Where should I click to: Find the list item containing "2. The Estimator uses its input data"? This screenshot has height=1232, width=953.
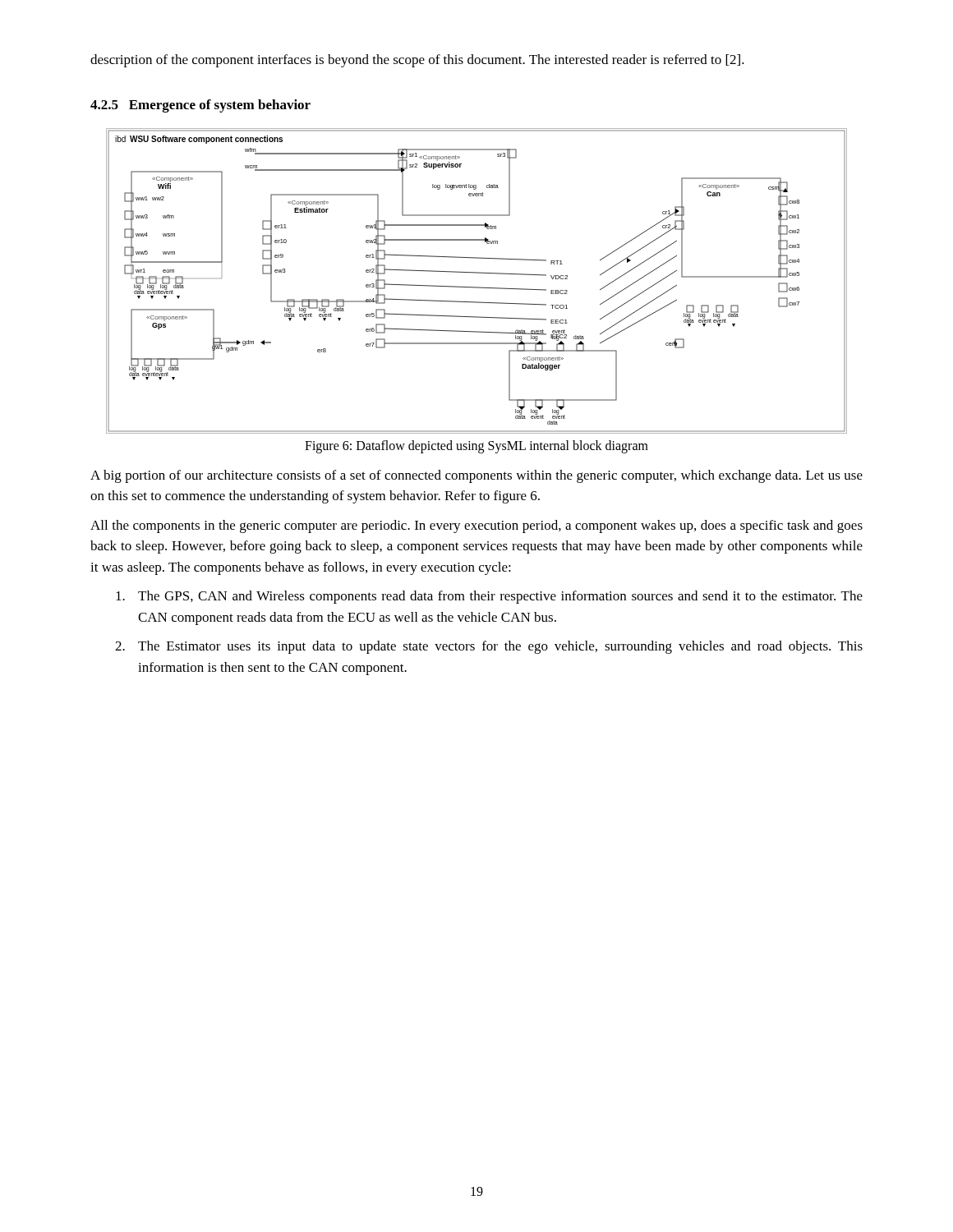[x=489, y=657]
